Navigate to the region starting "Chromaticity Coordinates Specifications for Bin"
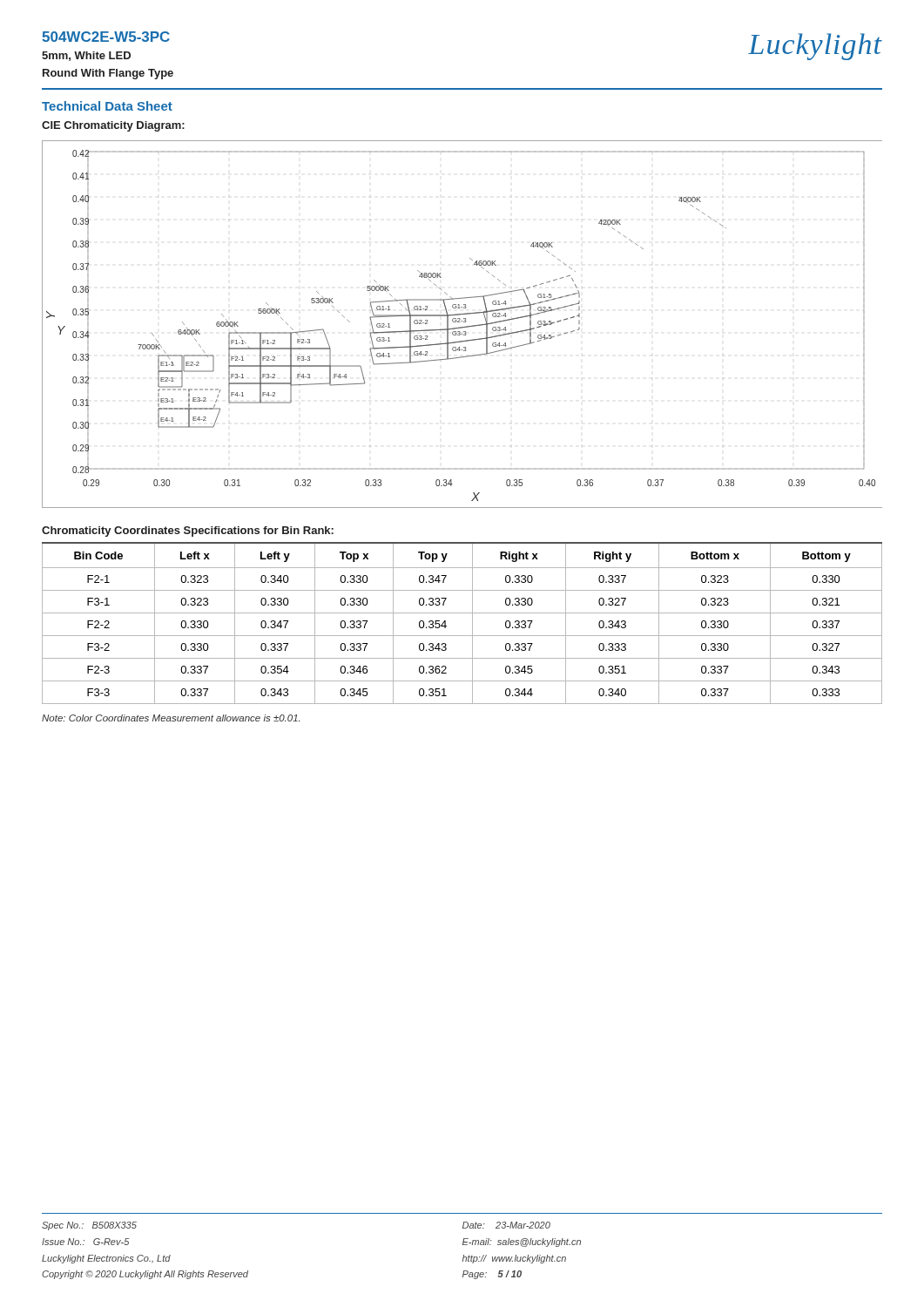This screenshot has width=924, height=1307. click(x=188, y=530)
